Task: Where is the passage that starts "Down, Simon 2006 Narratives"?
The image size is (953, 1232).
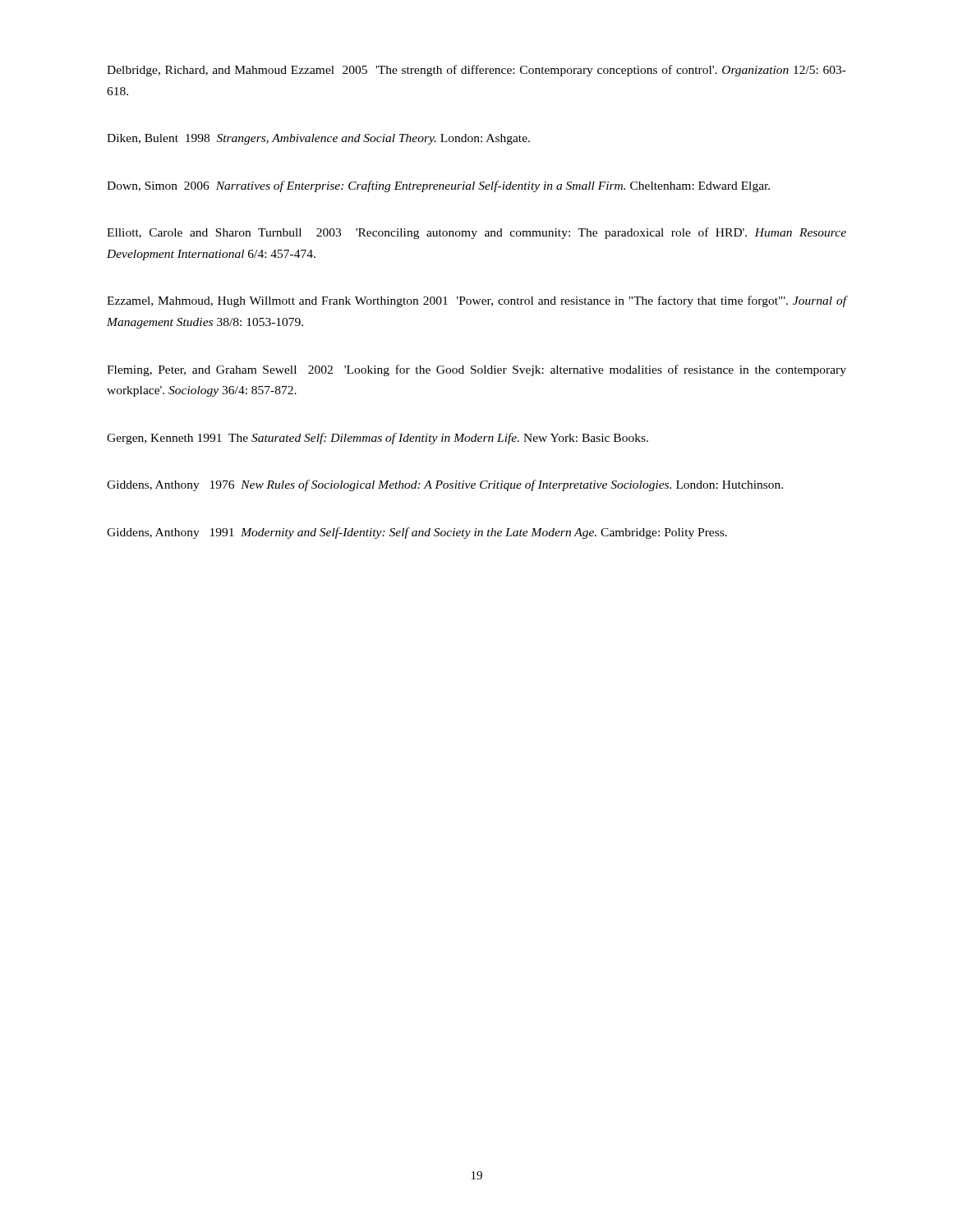Action: (x=439, y=185)
